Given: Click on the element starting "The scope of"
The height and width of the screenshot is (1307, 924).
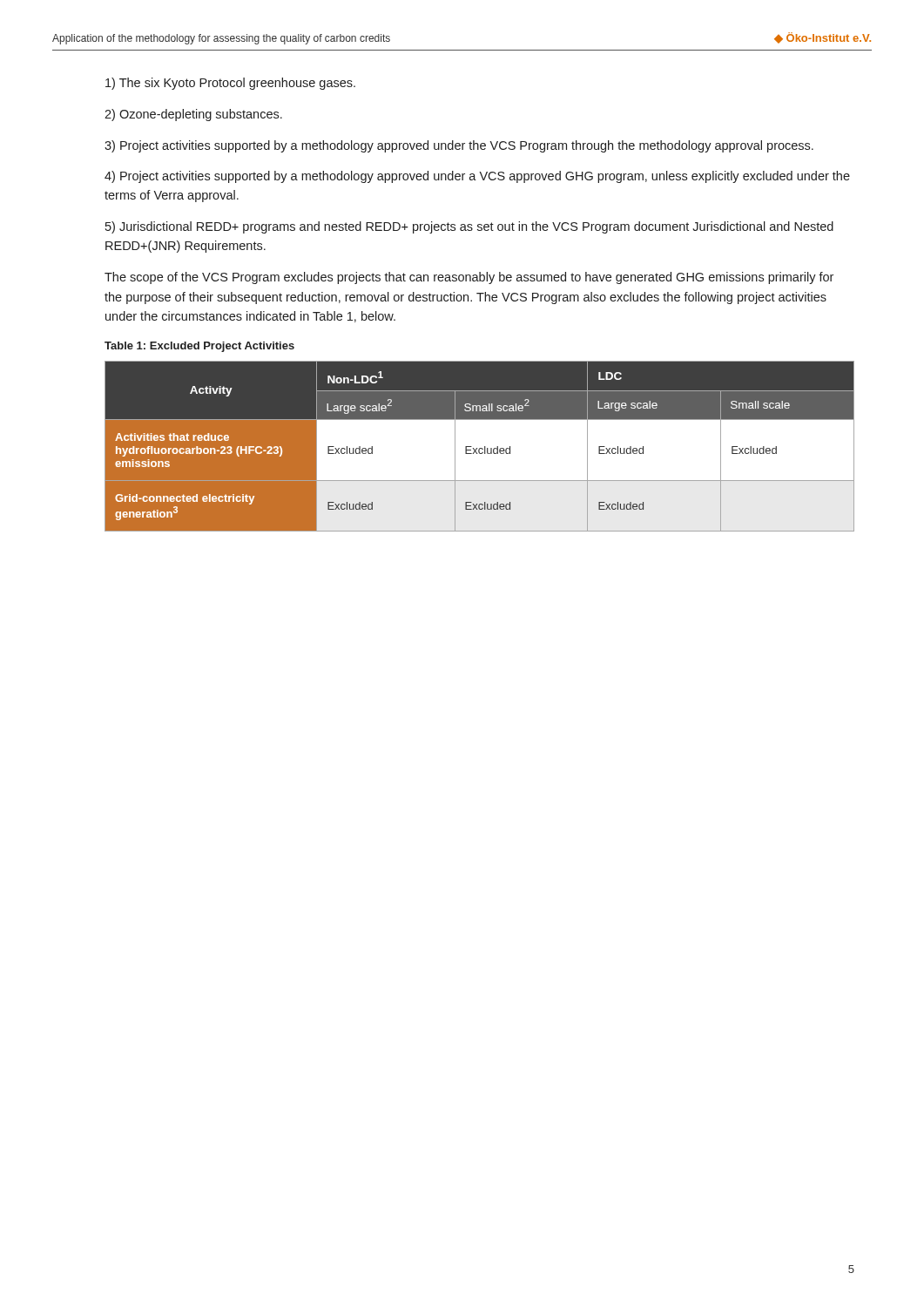Looking at the screenshot, I should (x=469, y=297).
